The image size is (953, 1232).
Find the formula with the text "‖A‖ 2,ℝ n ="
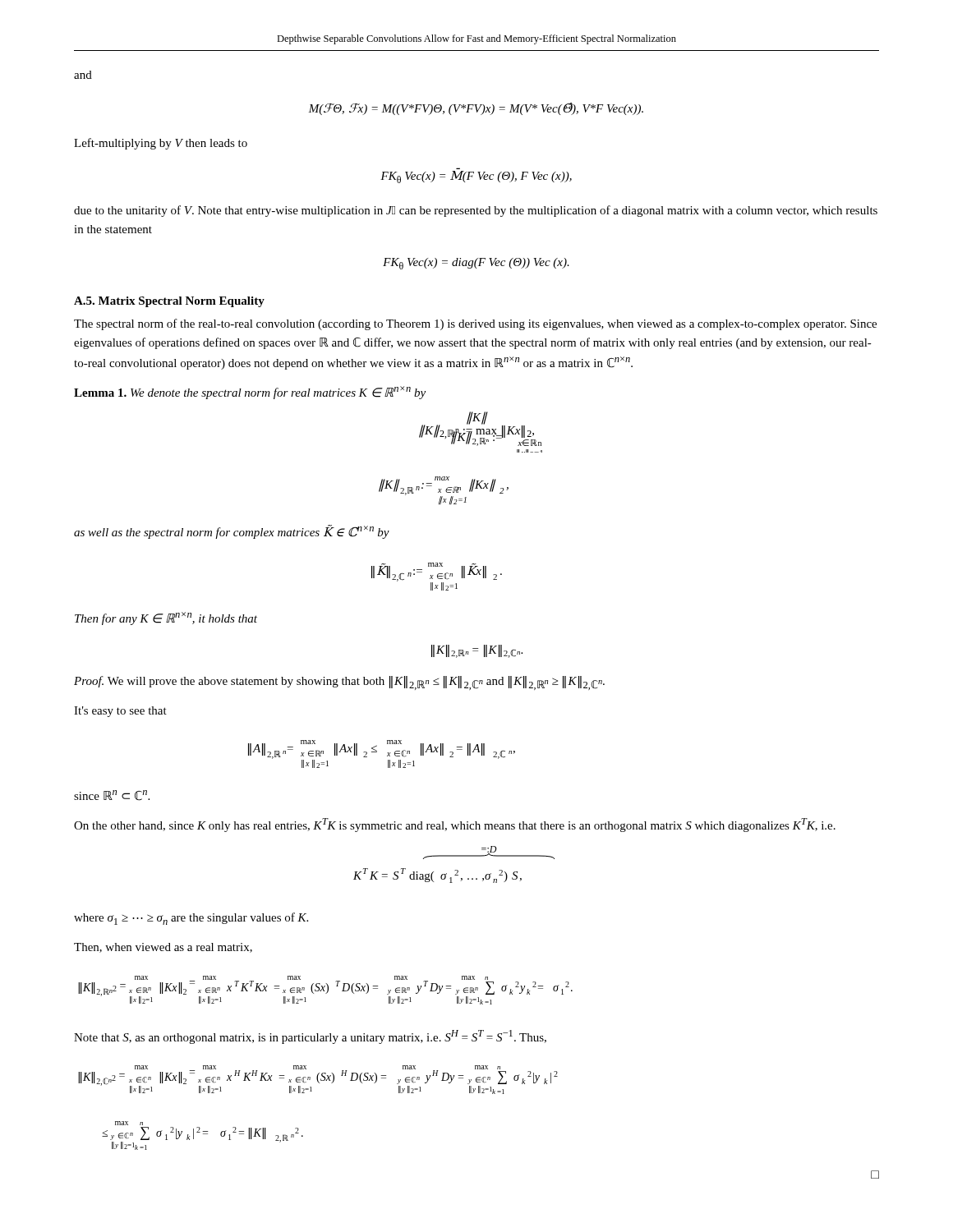(476, 750)
